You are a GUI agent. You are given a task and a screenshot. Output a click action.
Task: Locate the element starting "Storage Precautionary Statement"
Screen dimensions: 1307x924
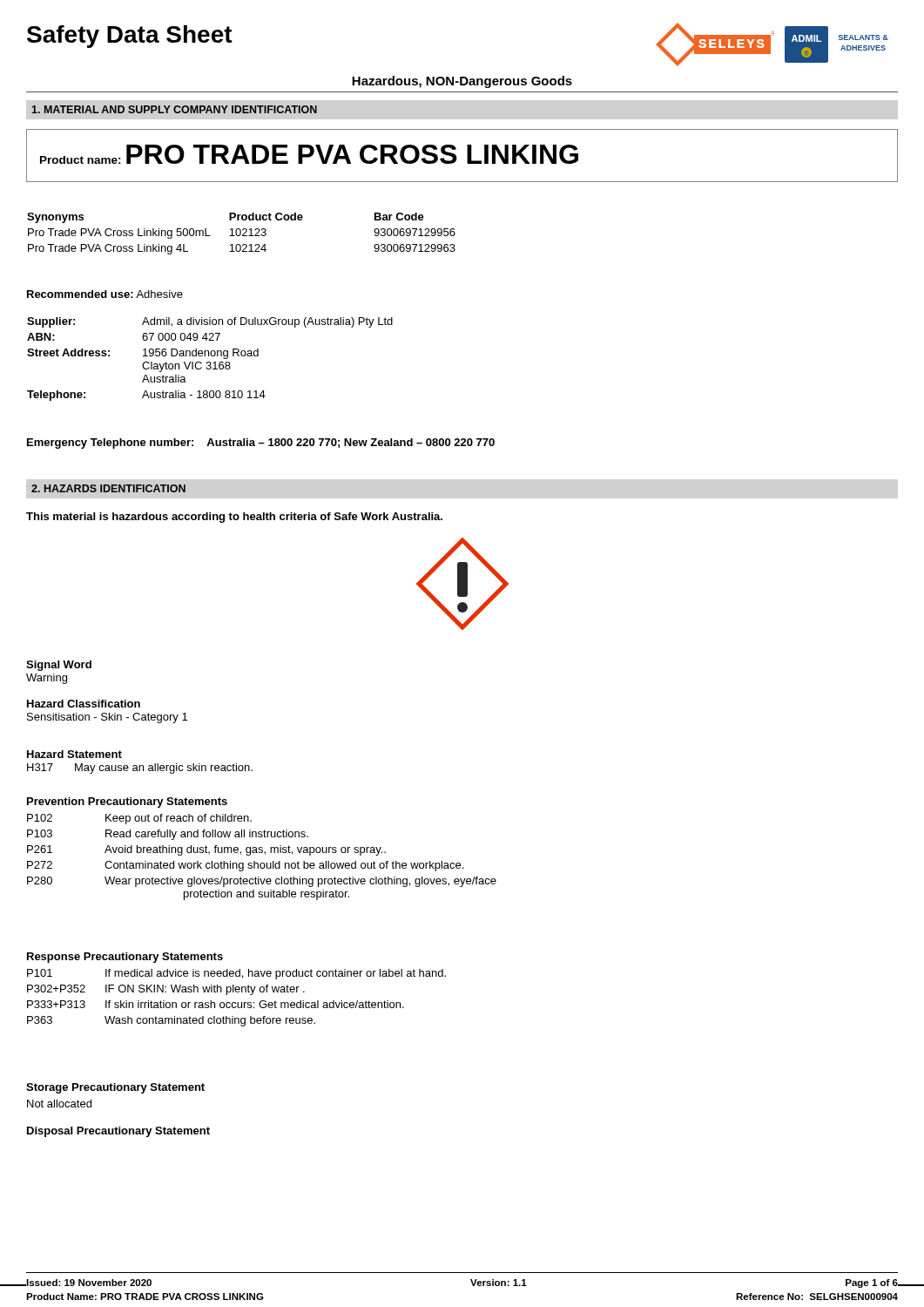116,1087
